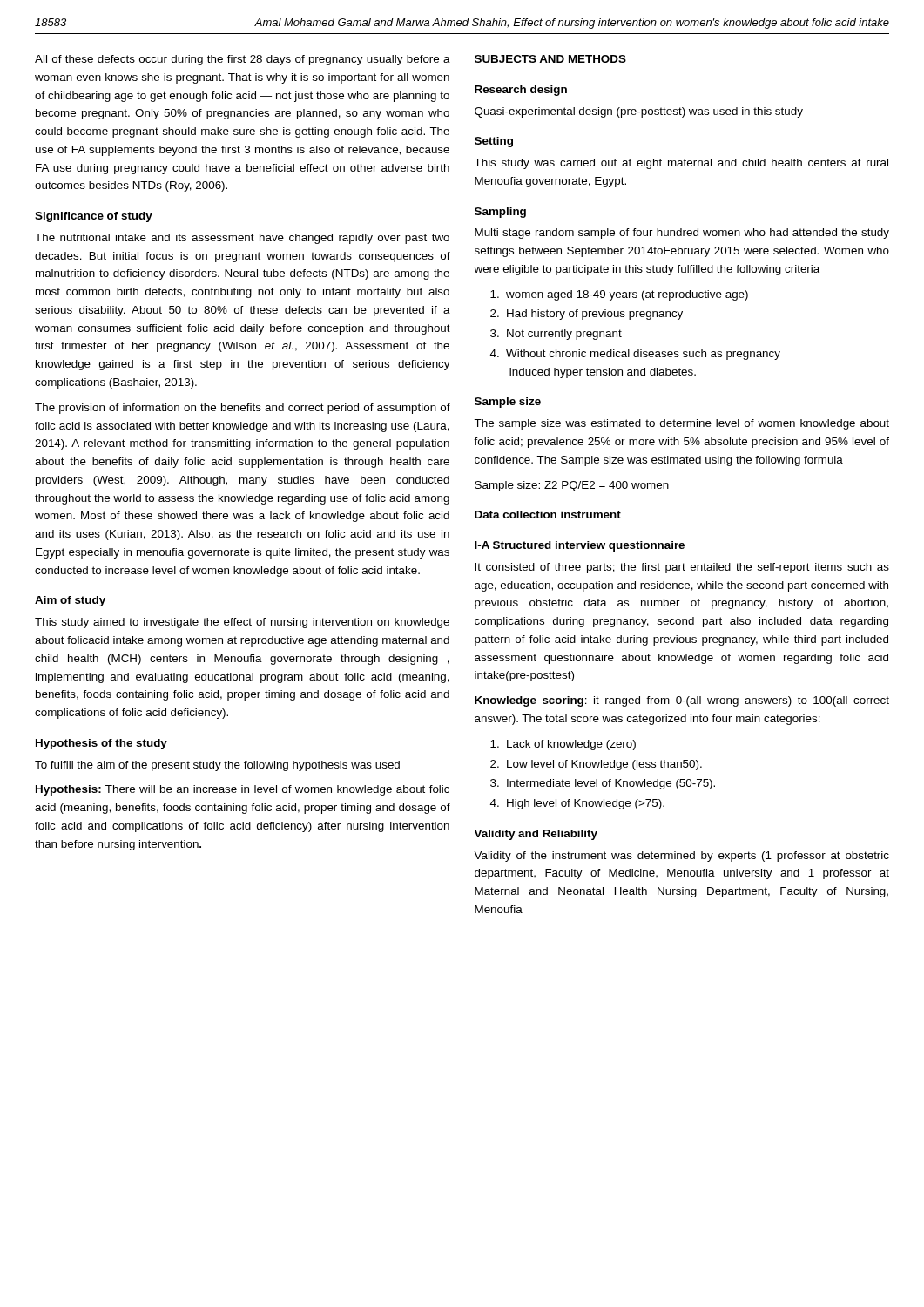Select the section header that reads "SUBJECTS AND METHODS"
Screen dimensions: 1307x924
[550, 59]
